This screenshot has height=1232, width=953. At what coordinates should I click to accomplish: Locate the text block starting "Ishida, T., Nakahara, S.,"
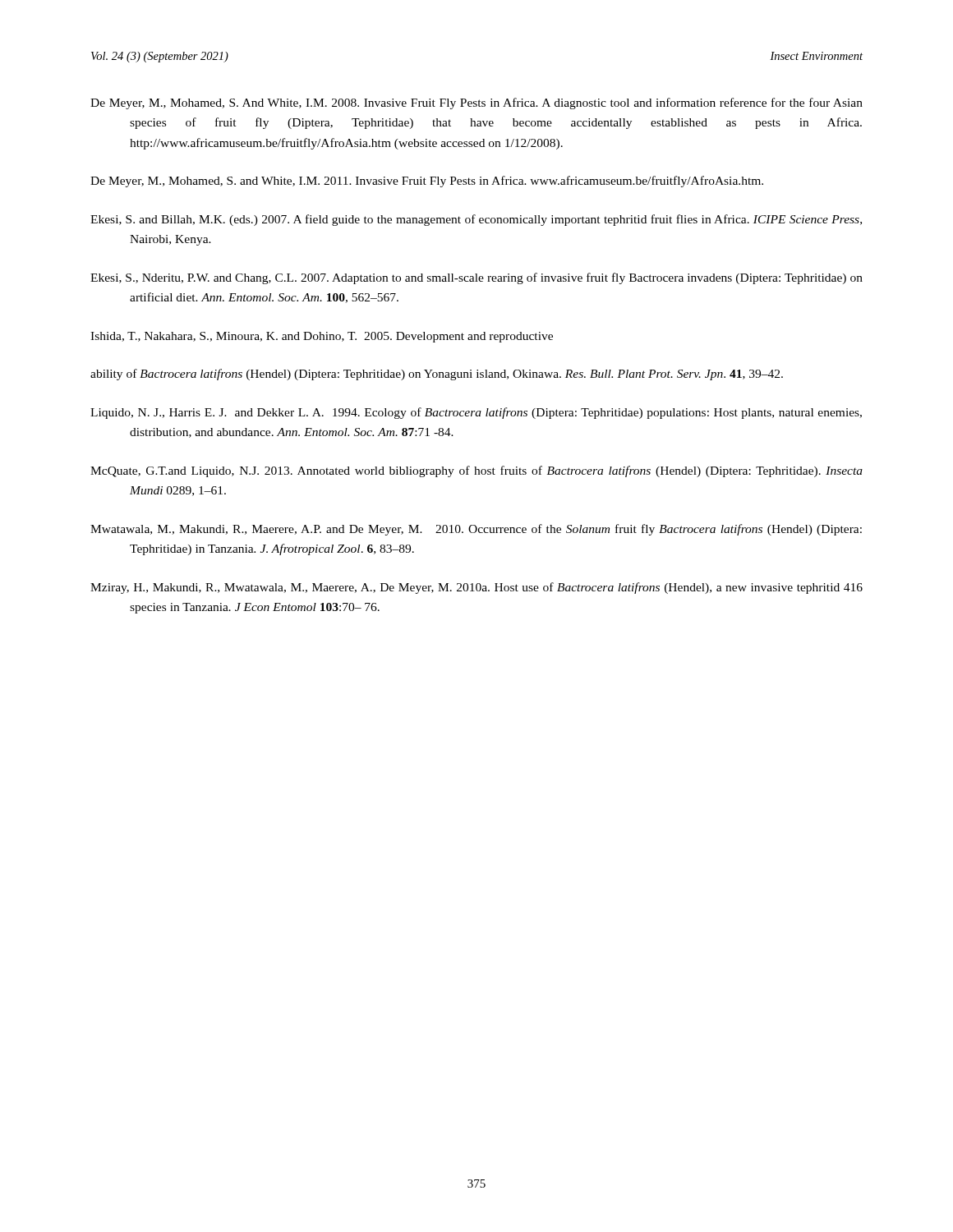tap(322, 336)
